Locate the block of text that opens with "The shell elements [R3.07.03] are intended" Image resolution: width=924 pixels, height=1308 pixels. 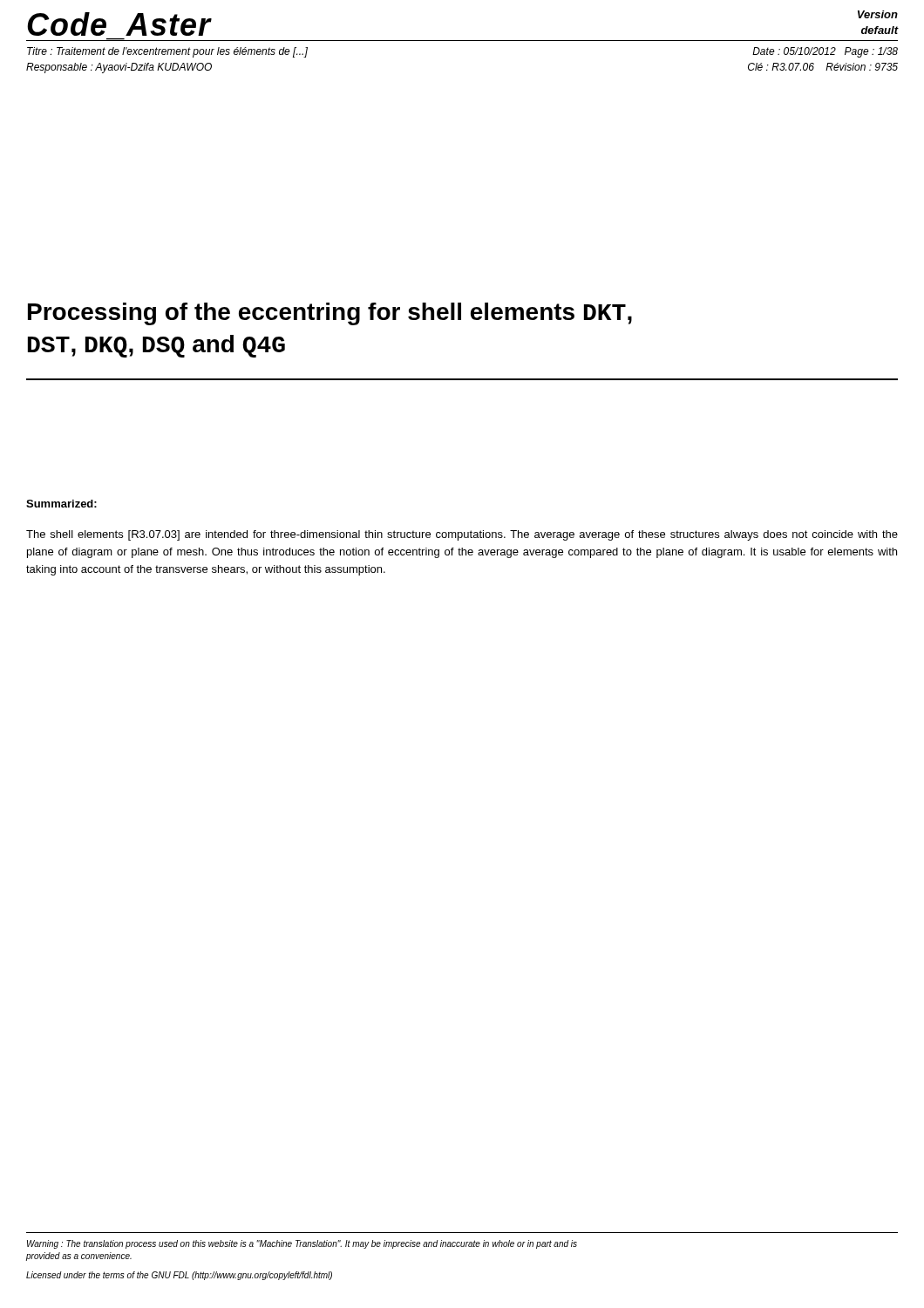click(462, 552)
